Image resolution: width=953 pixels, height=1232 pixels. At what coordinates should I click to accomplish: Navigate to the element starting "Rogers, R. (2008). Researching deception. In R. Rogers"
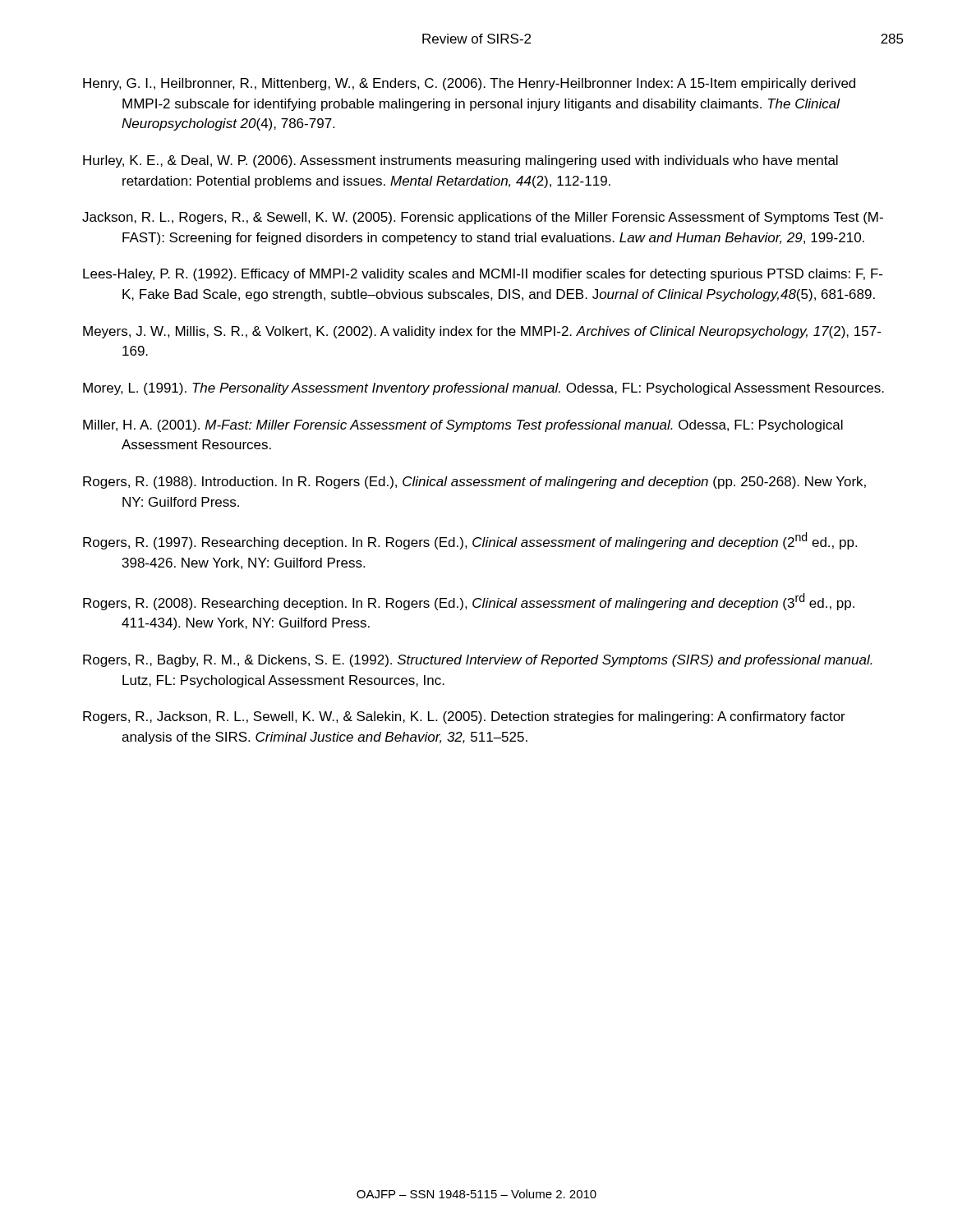(x=469, y=611)
